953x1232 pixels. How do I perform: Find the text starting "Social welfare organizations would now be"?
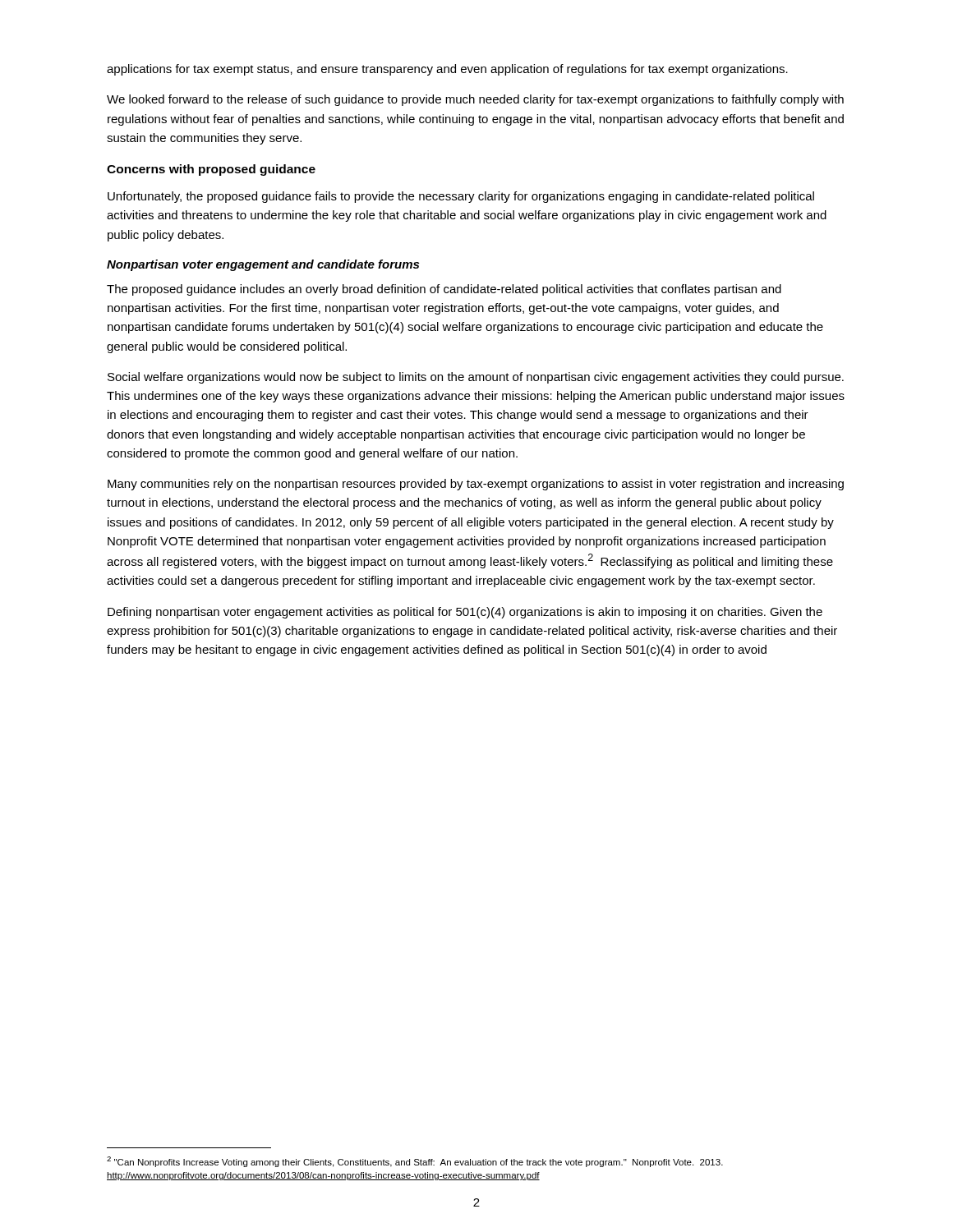(x=476, y=415)
